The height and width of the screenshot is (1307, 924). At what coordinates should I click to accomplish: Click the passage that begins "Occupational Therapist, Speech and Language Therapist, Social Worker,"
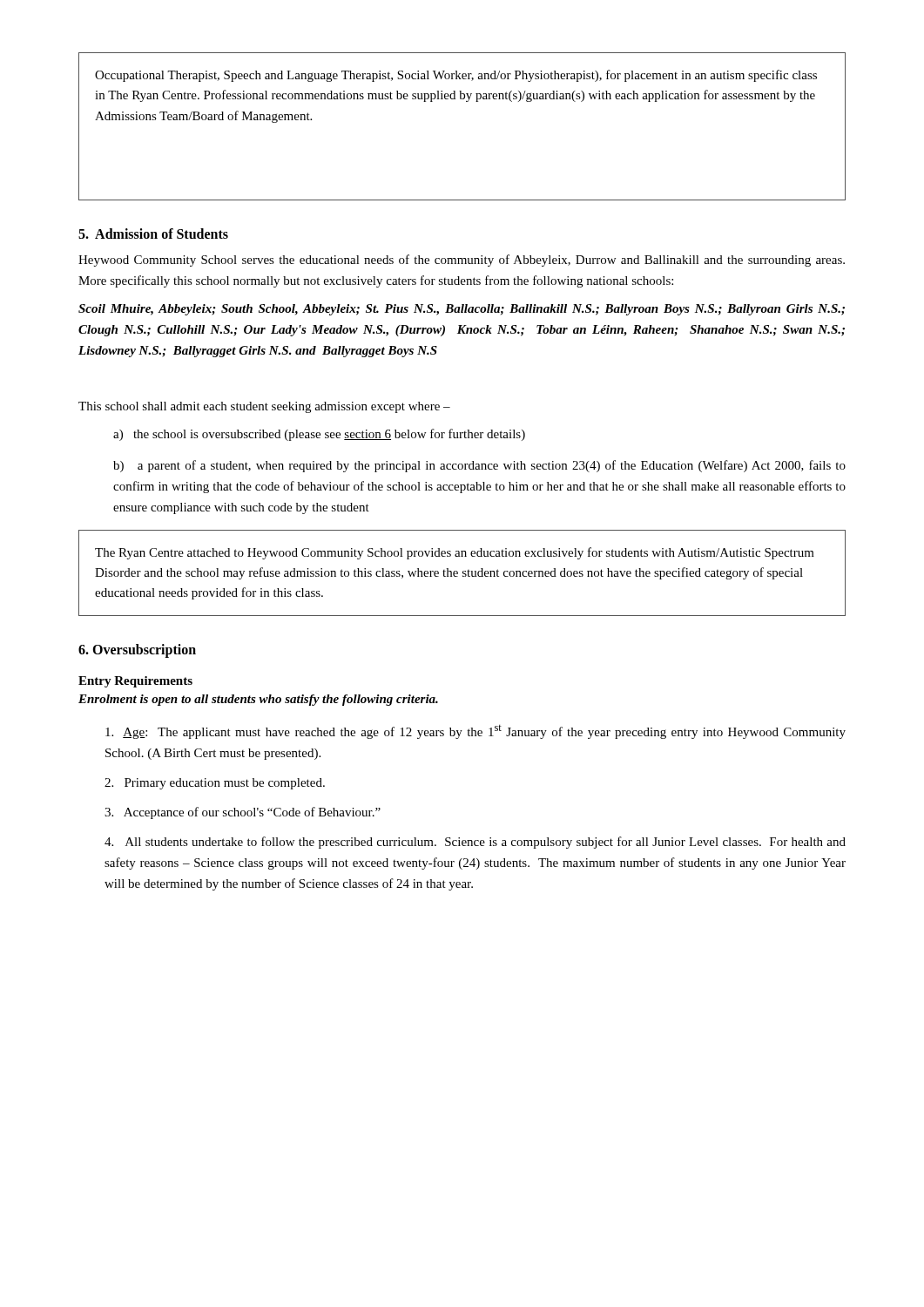point(456,95)
